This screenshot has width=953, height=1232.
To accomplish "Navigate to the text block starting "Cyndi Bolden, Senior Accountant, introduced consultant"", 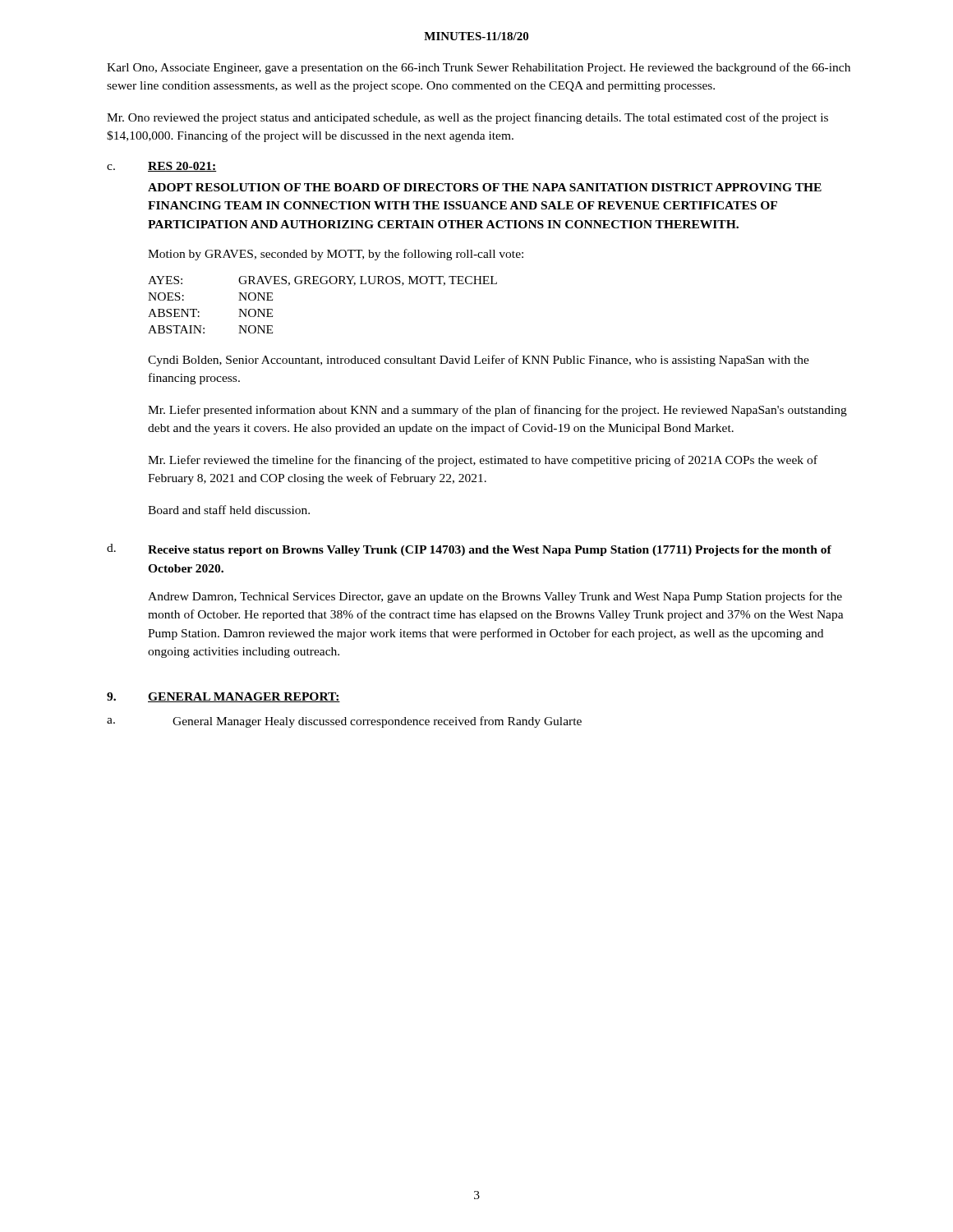I will point(479,368).
